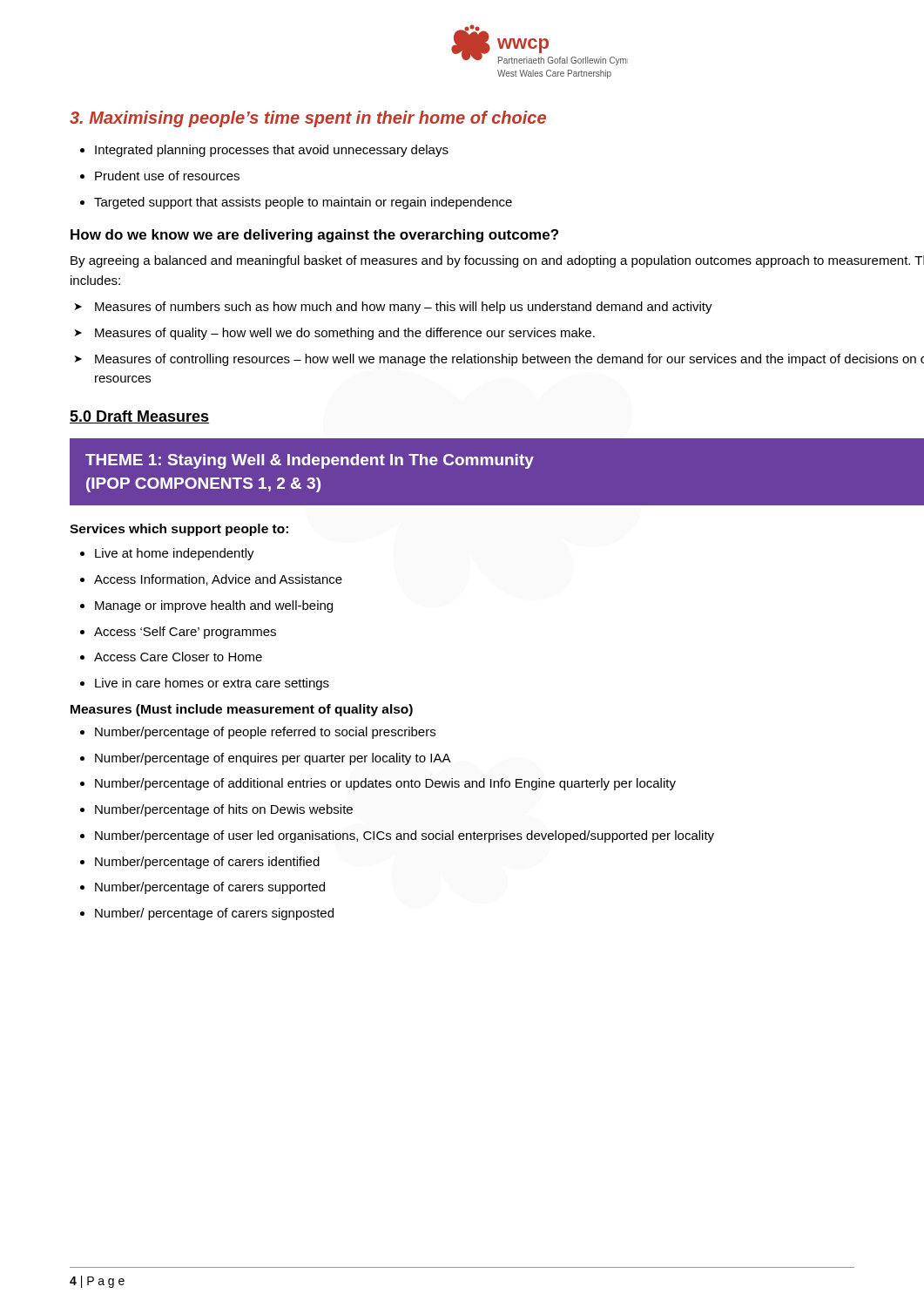The image size is (924, 1307).
Task: Select the element starting "Number/percentage of user"
Action: pos(497,835)
